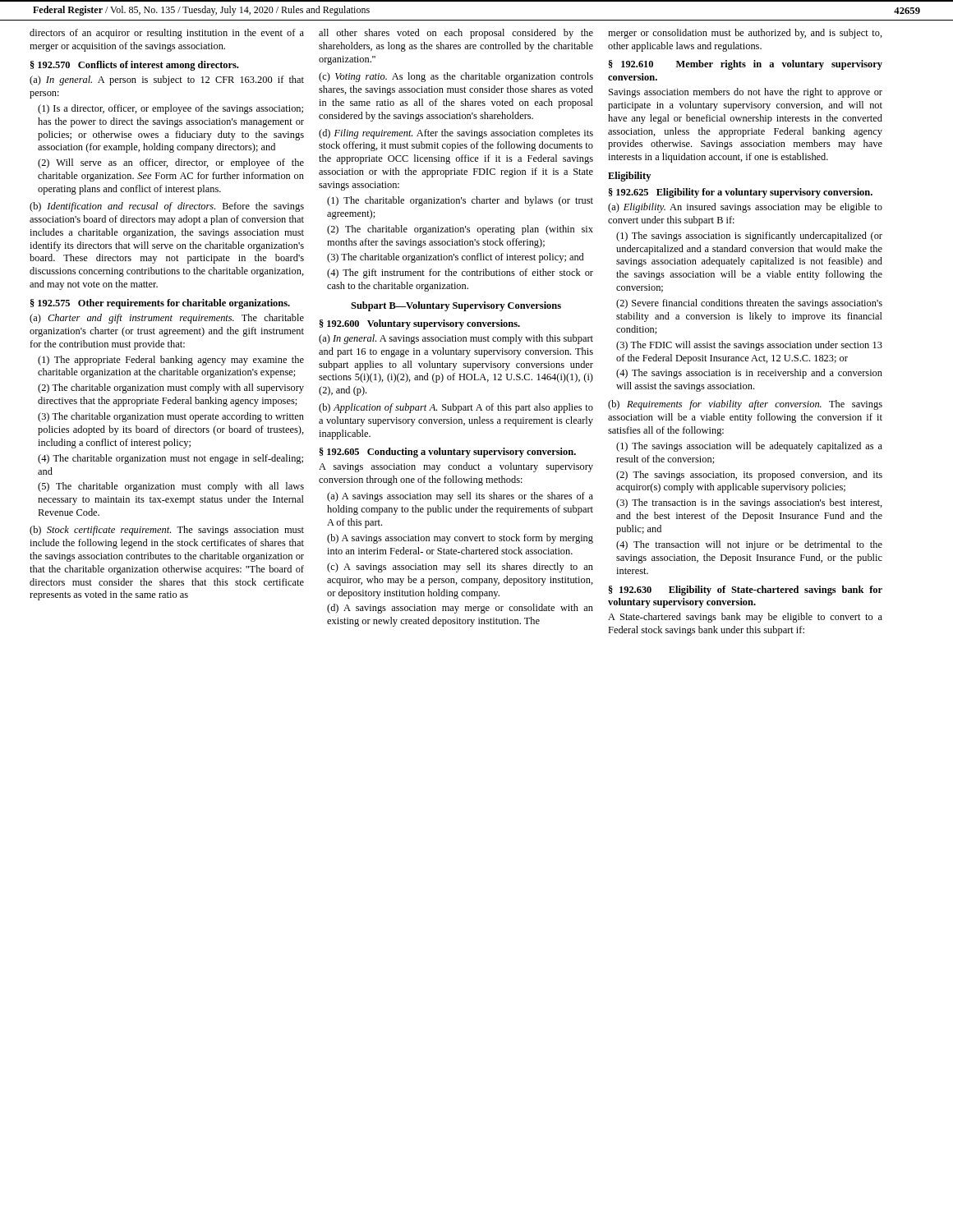The width and height of the screenshot is (953, 1232).
Task: Point to "§ 192.605 Conducting a voluntary supervisory conversion."
Action: tap(447, 452)
